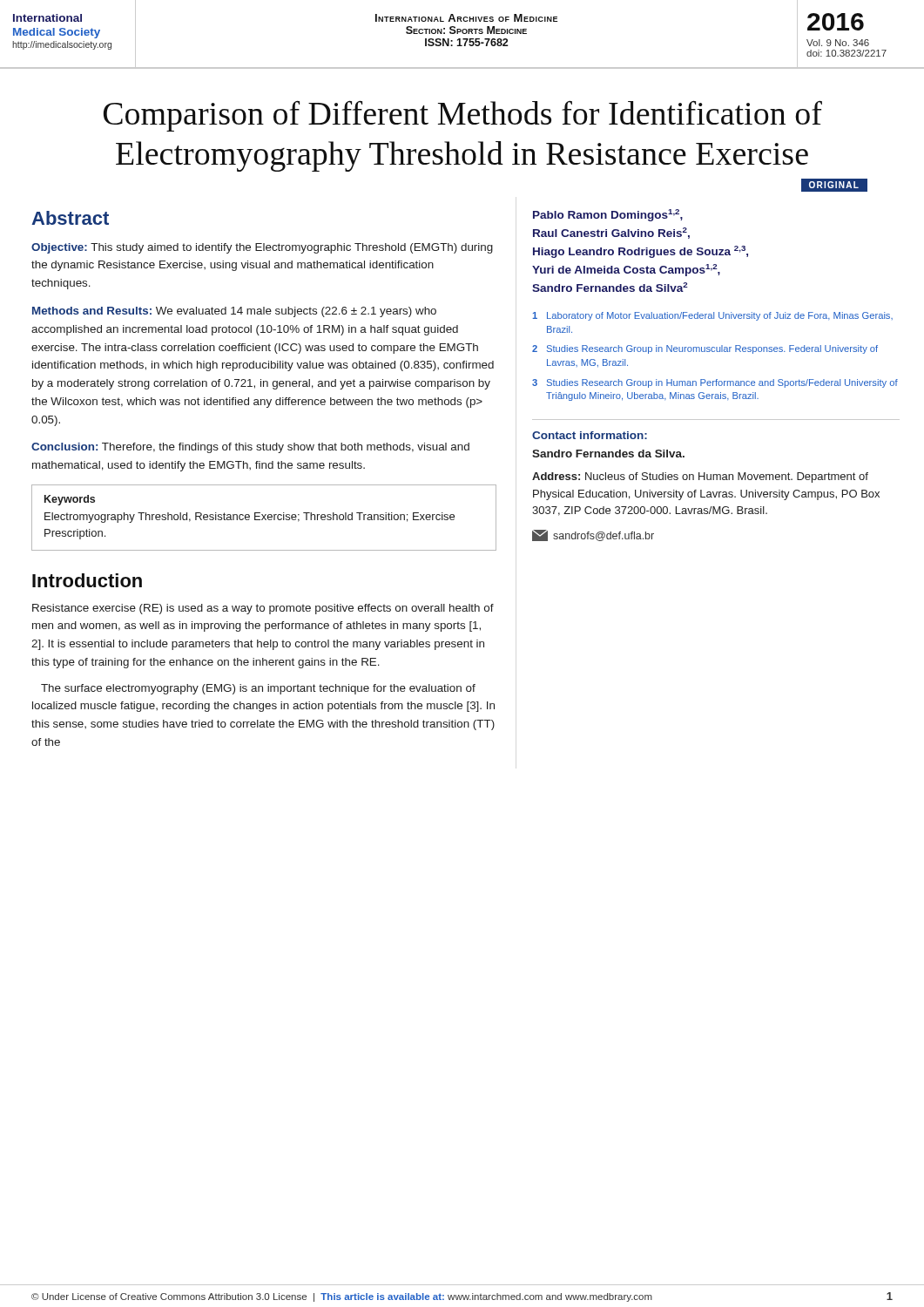Click where it says "Sandro Fernandes da Silva."
Viewport: 924px width, 1307px height.
click(609, 454)
